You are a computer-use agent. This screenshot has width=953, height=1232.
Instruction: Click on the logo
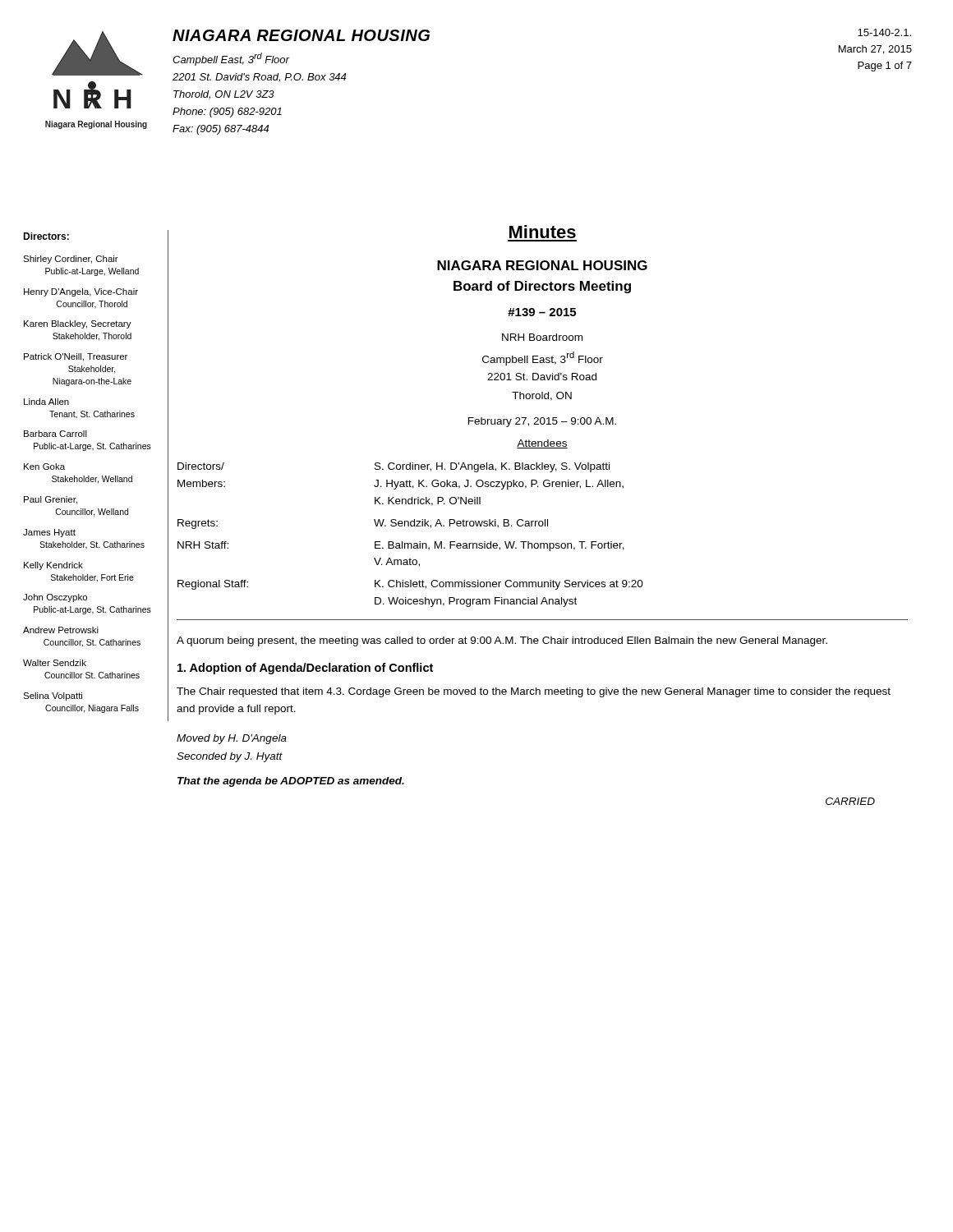click(x=97, y=80)
